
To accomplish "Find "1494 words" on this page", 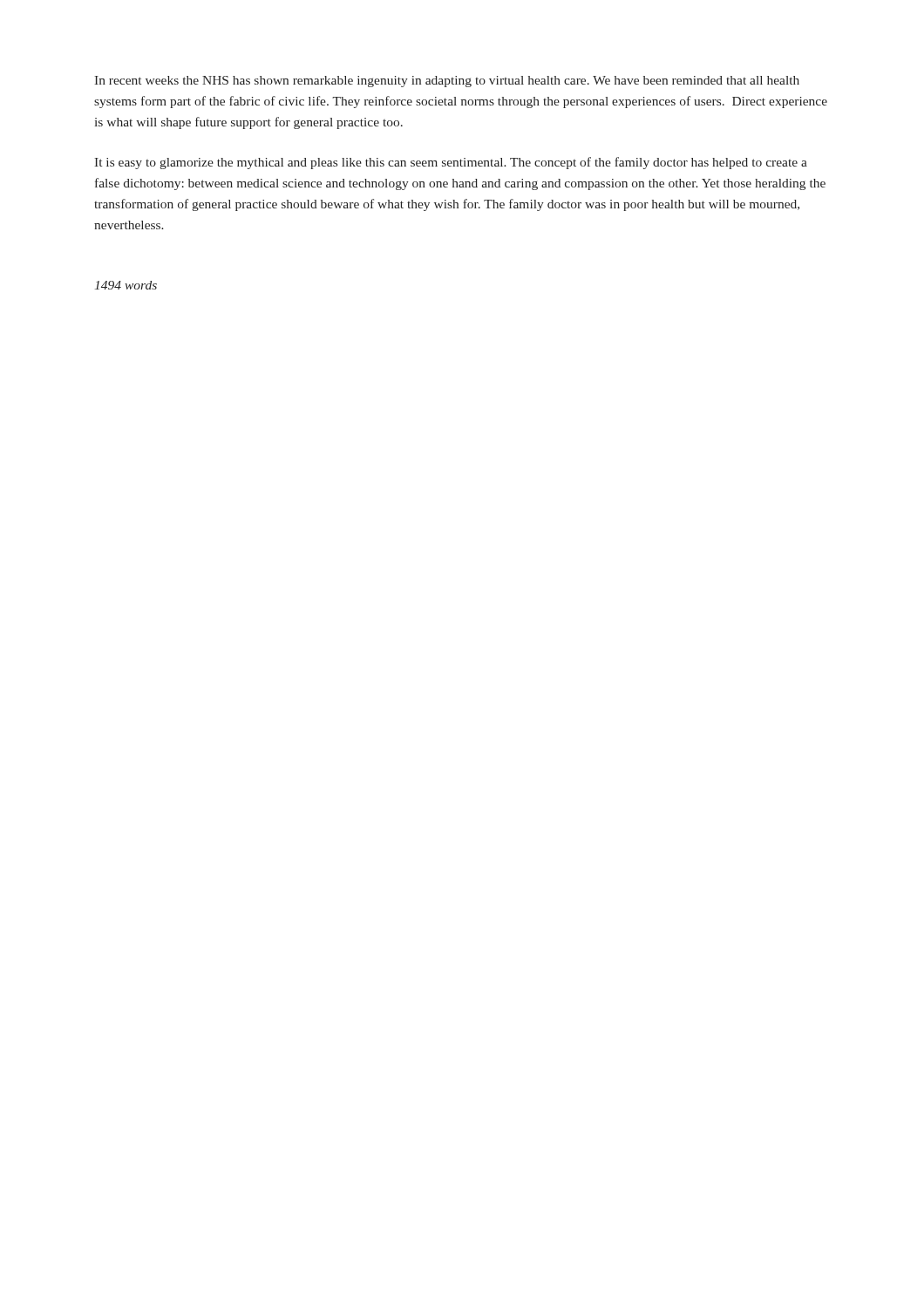I will point(126,285).
